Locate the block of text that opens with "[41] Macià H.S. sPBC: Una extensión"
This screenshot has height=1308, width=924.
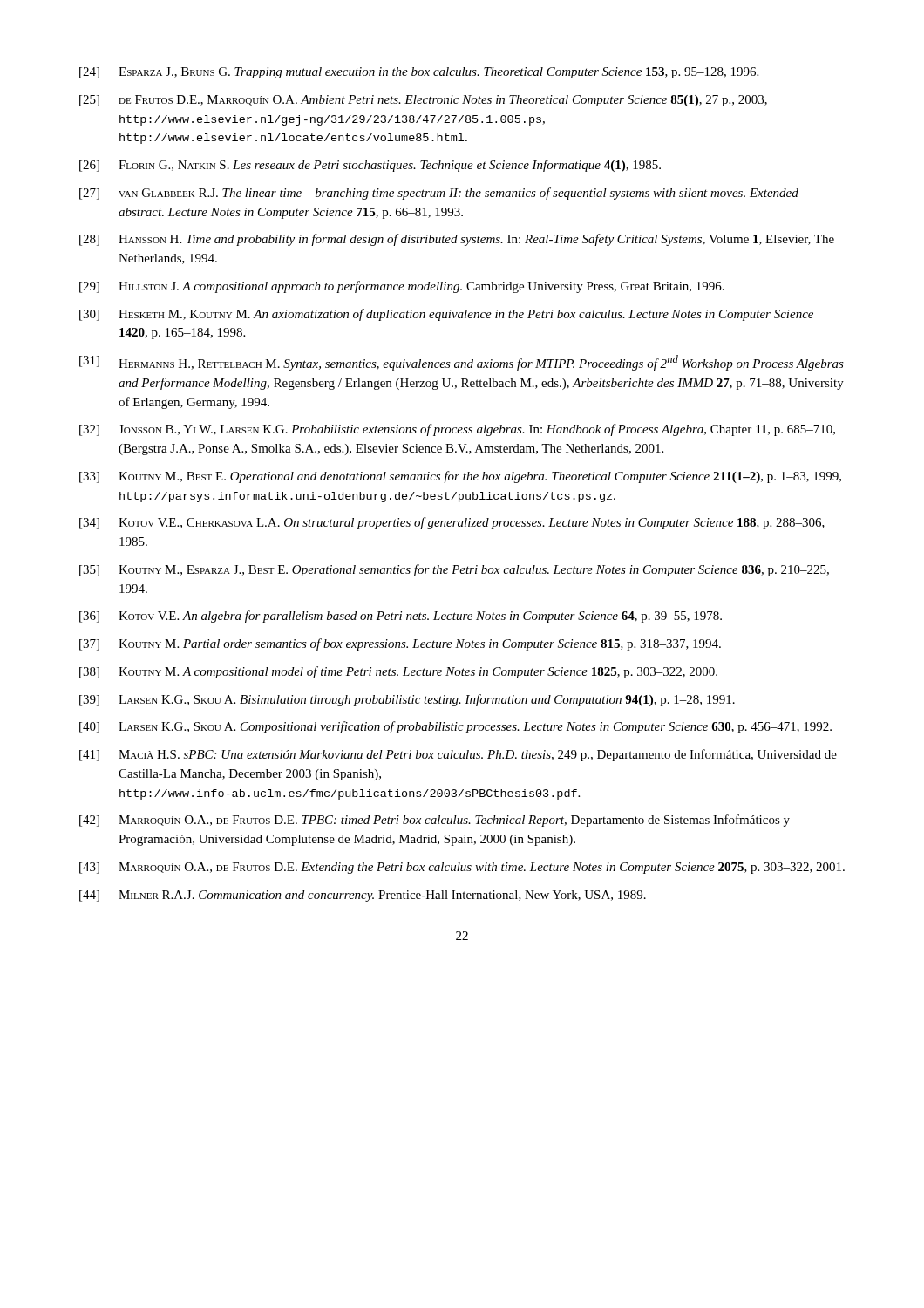458,755
